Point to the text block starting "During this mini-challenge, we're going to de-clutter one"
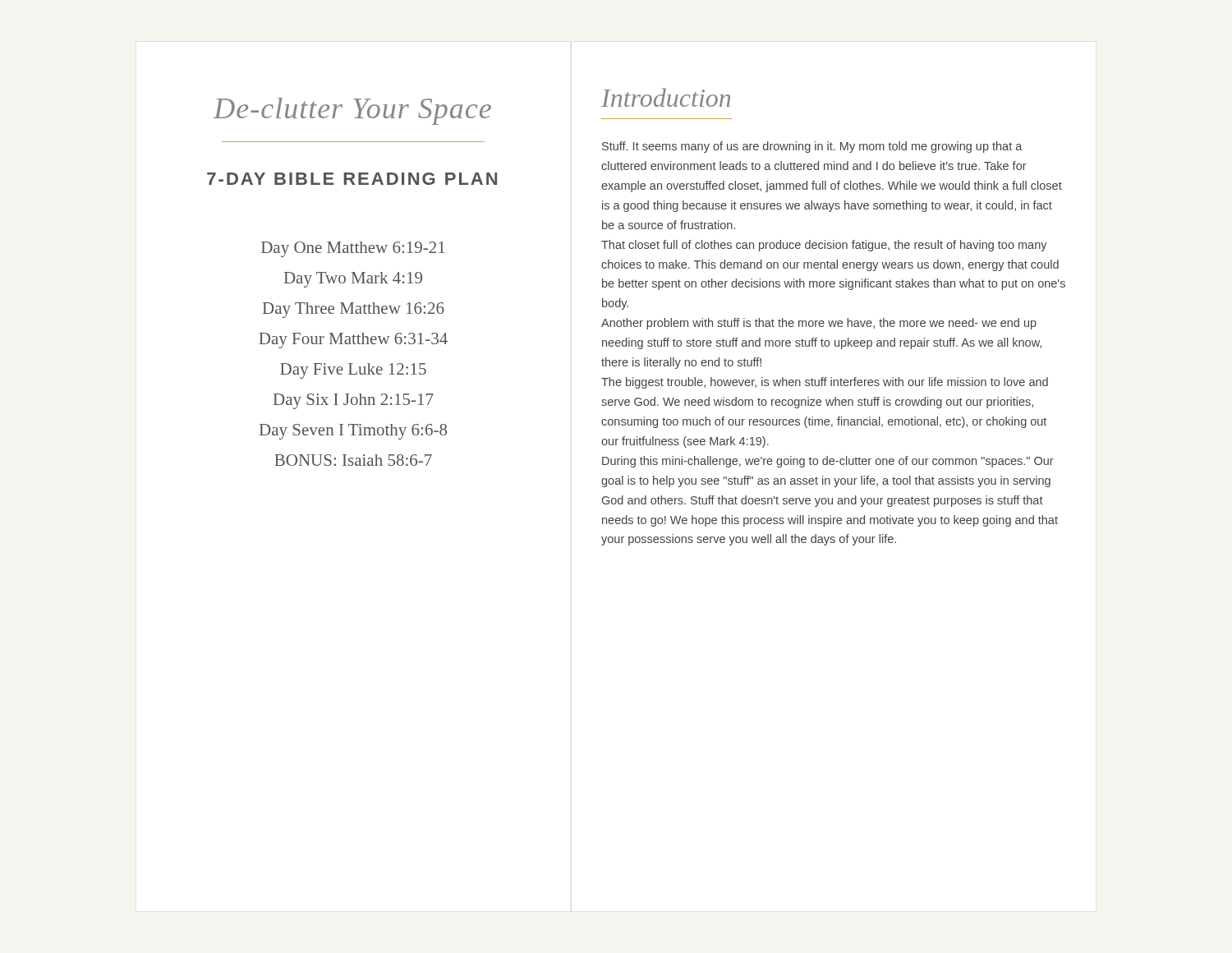 (x=834, y=501)
